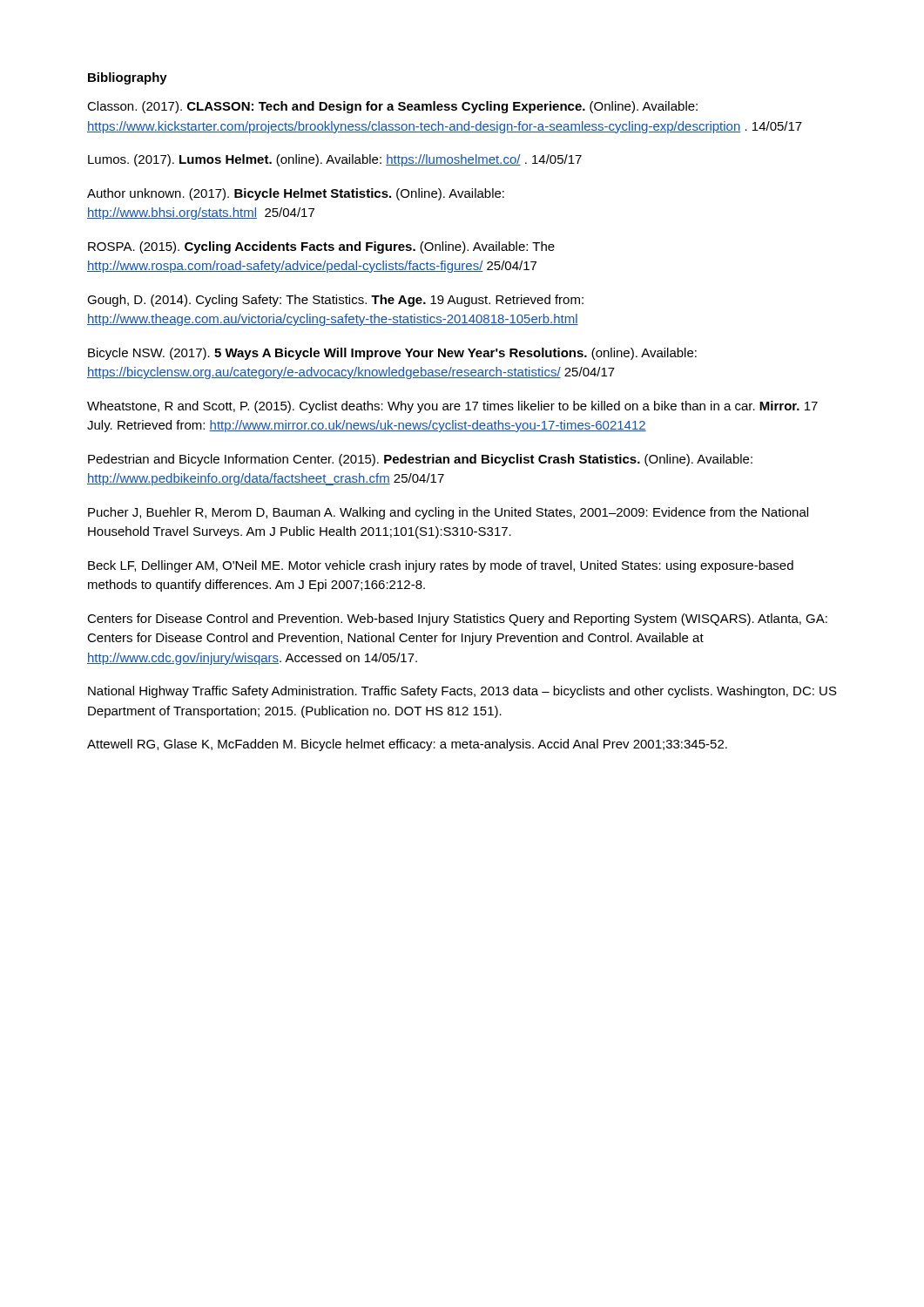Click on the list item with the text "Pucher J, Buehler R, Merom D, Bauman"

click(x=448, y=521)
